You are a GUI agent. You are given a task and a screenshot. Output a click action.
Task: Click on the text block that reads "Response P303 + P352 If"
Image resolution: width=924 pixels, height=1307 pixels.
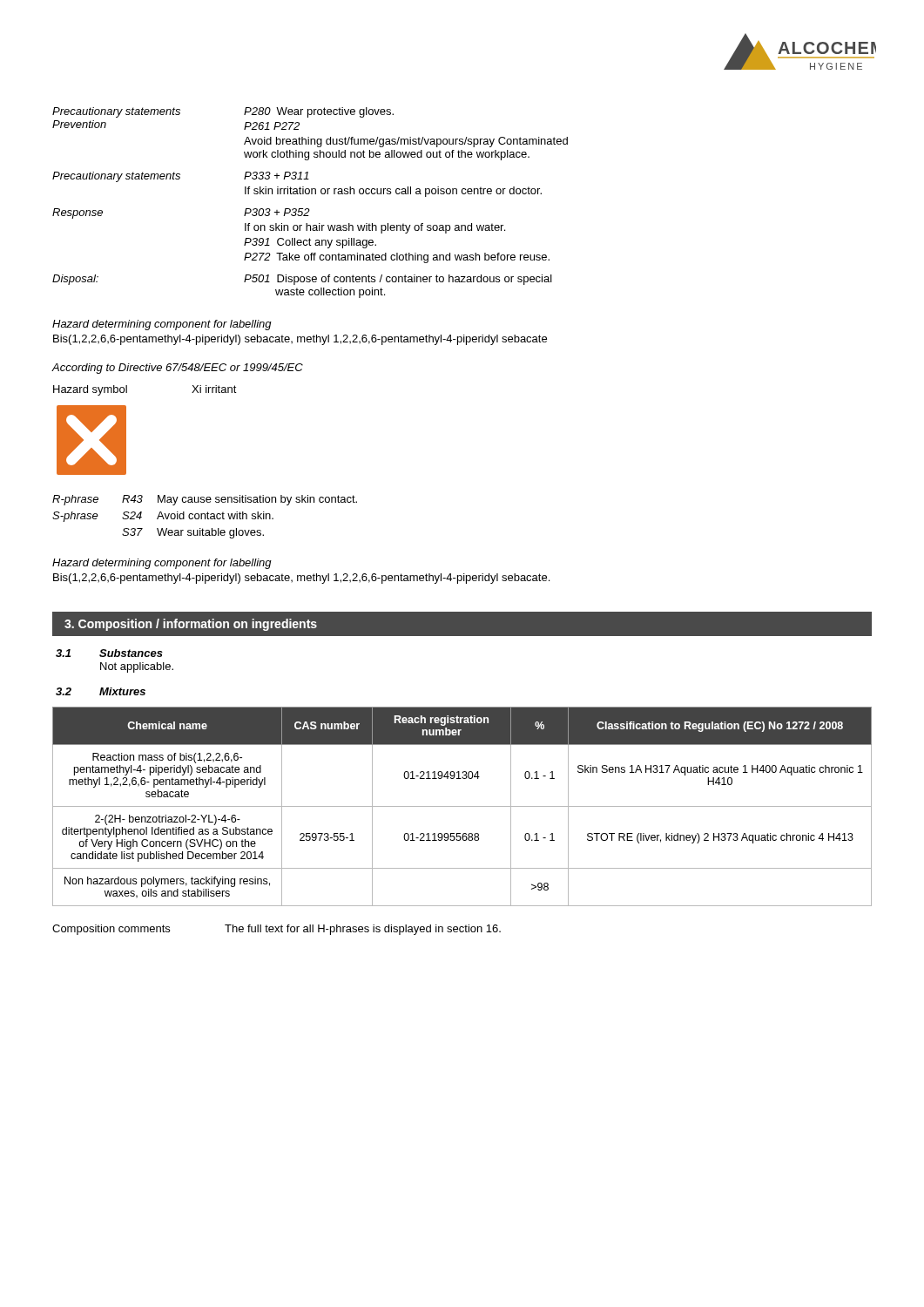pos(462,235)
